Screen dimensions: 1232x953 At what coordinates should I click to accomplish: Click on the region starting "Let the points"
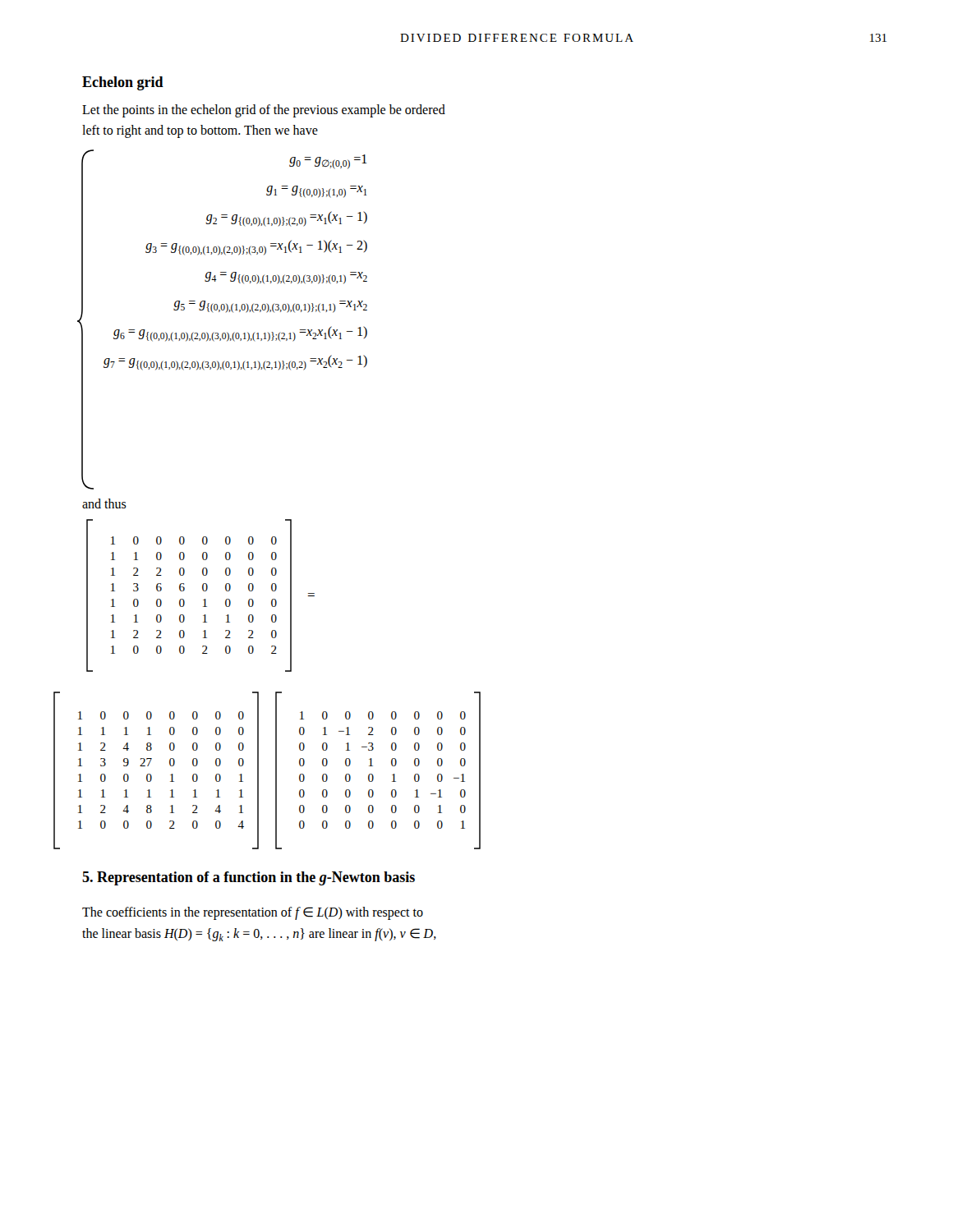point(264,120)
